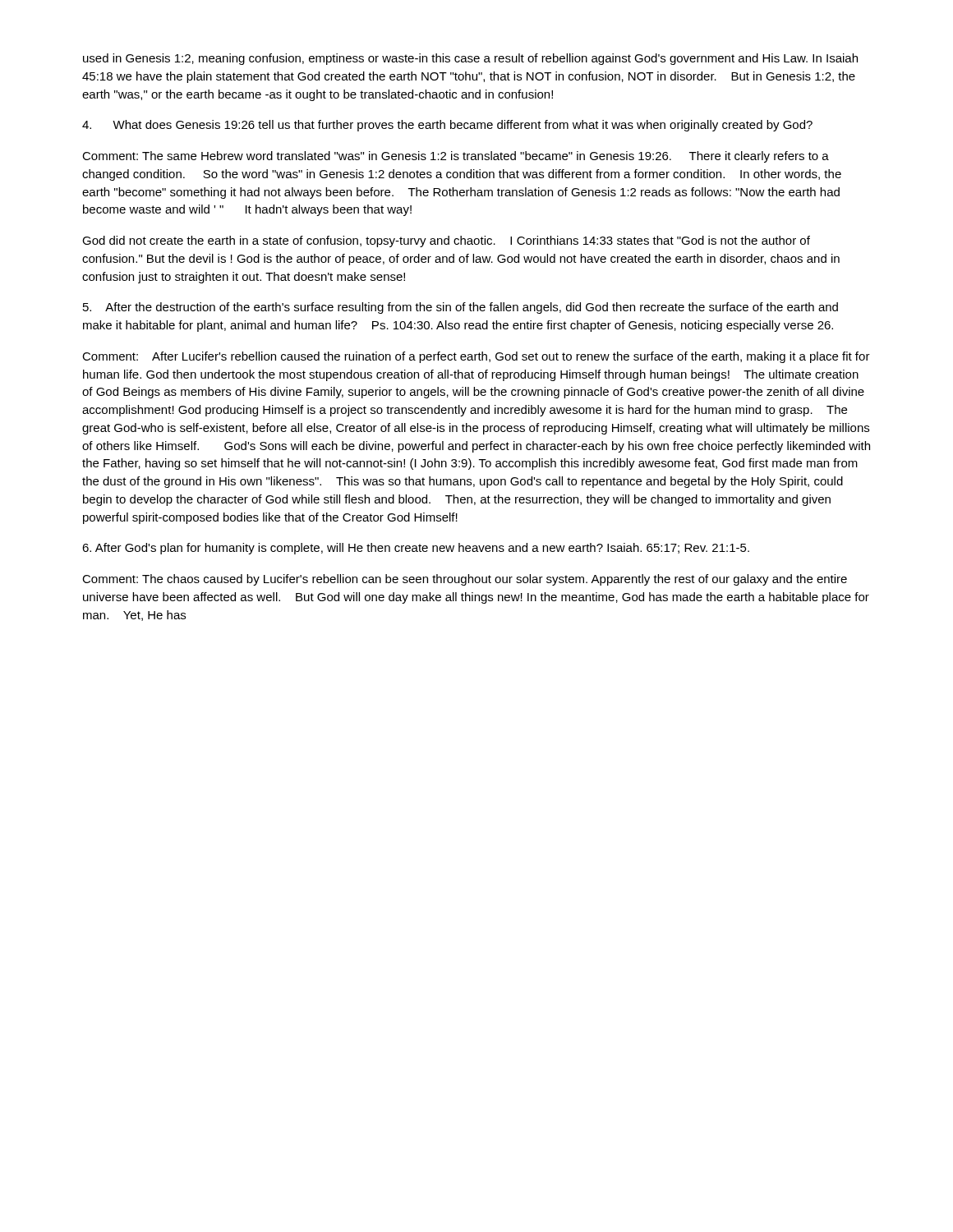
Task: Click on the passage starting "What does Genesis"
Action: [447, 125]
